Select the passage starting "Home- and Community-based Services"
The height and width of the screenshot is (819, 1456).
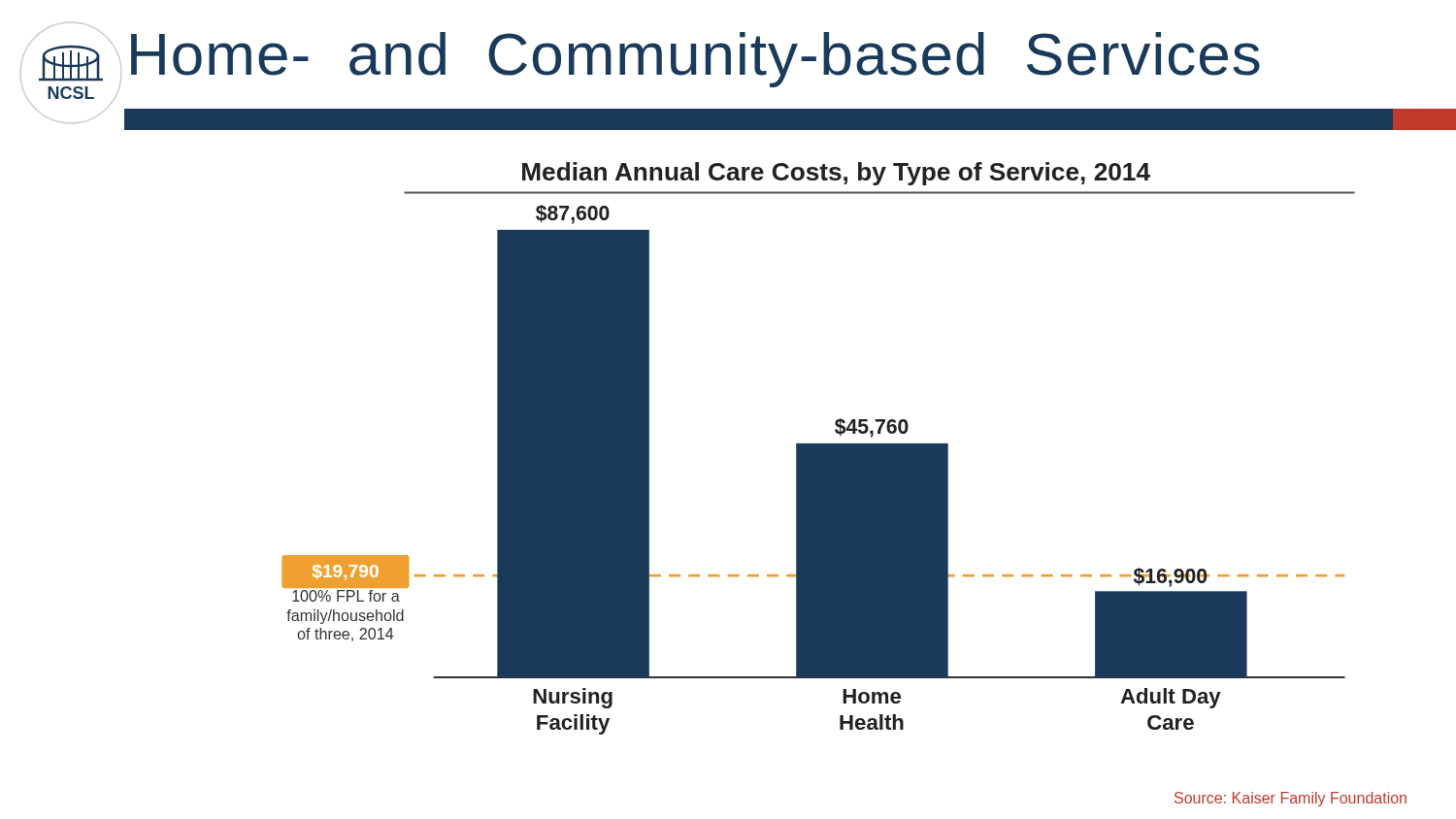click(x=694, y=53)
